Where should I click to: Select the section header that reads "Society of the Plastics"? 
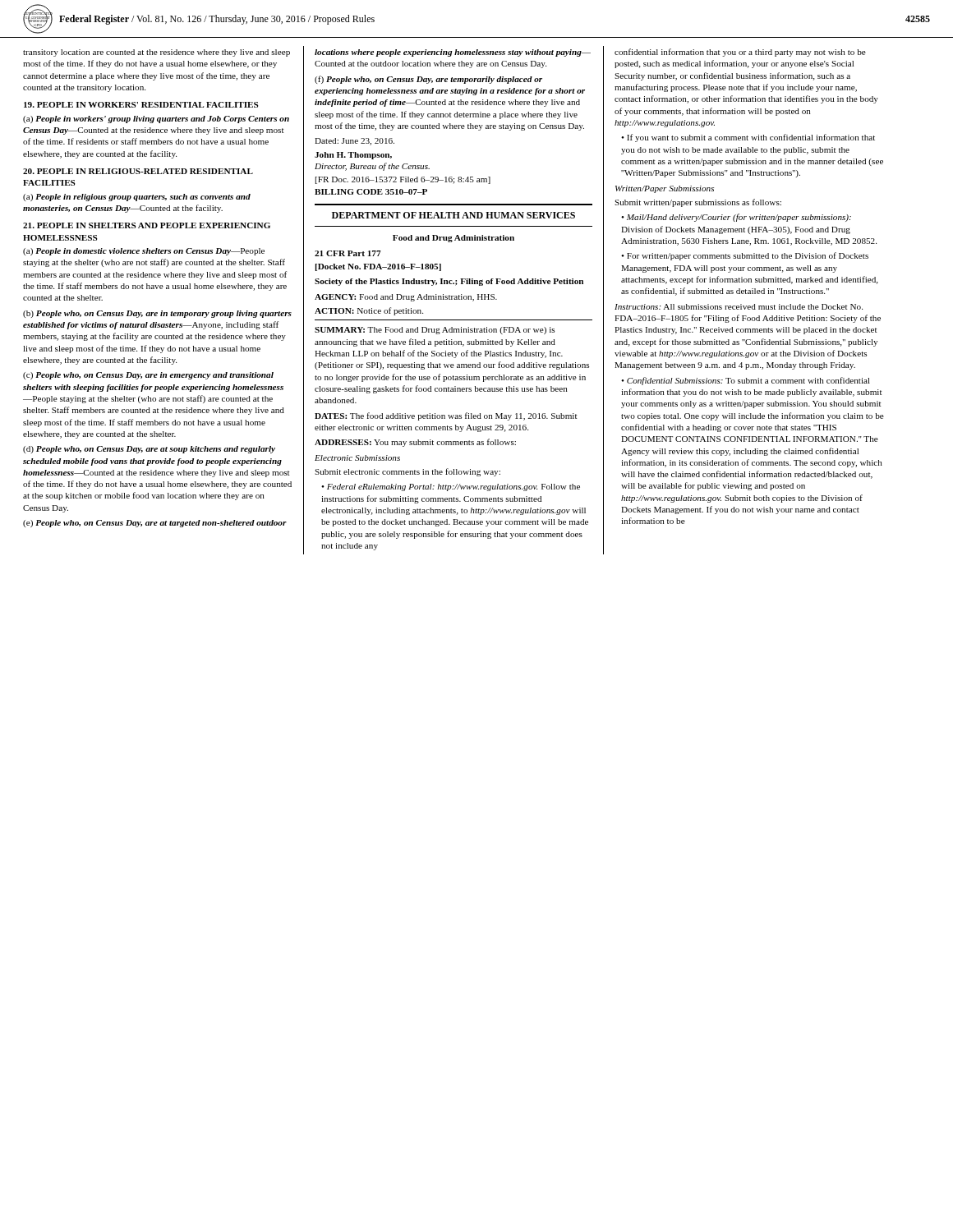tap(449, 281)
